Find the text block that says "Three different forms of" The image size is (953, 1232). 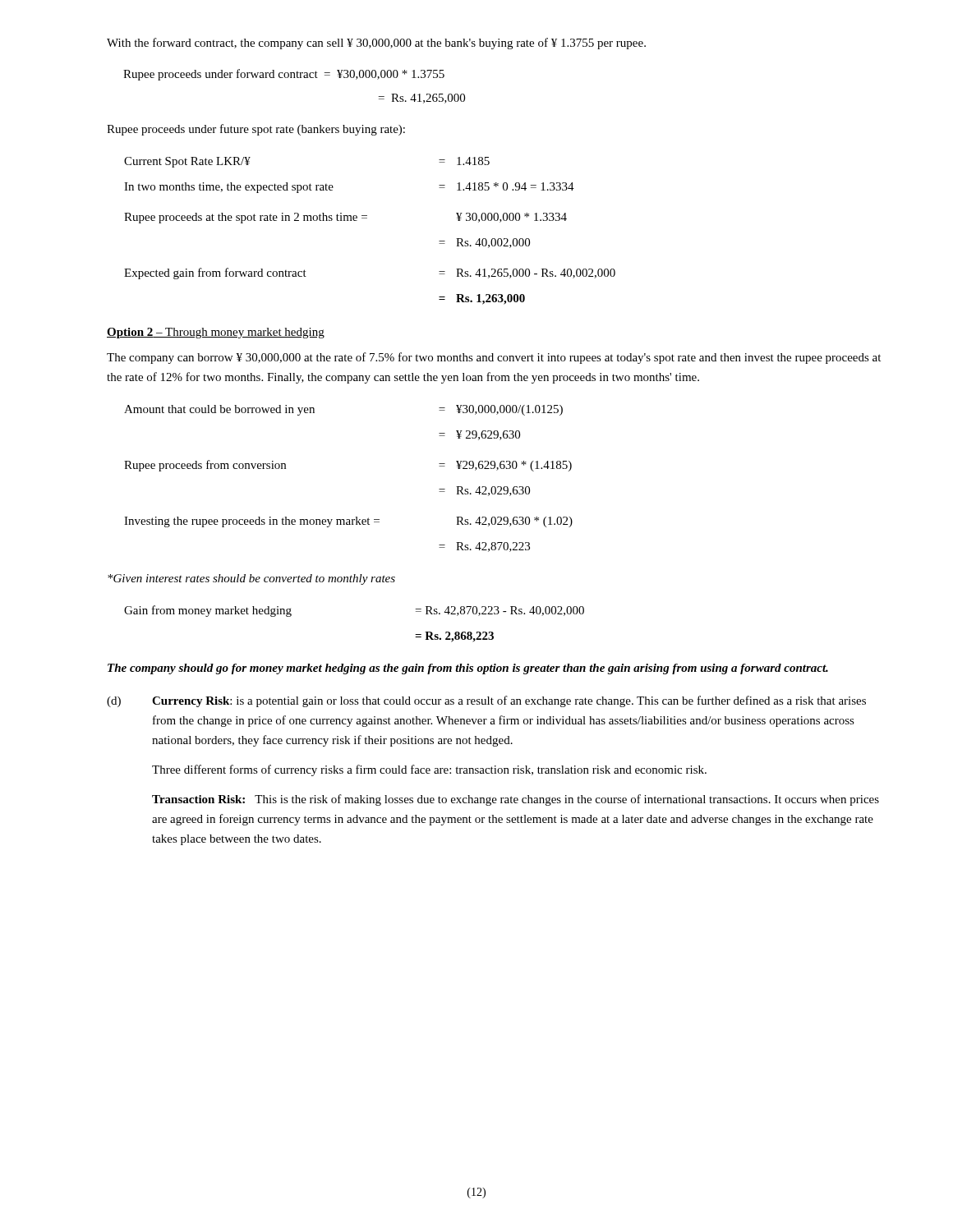tap(430, 770)
